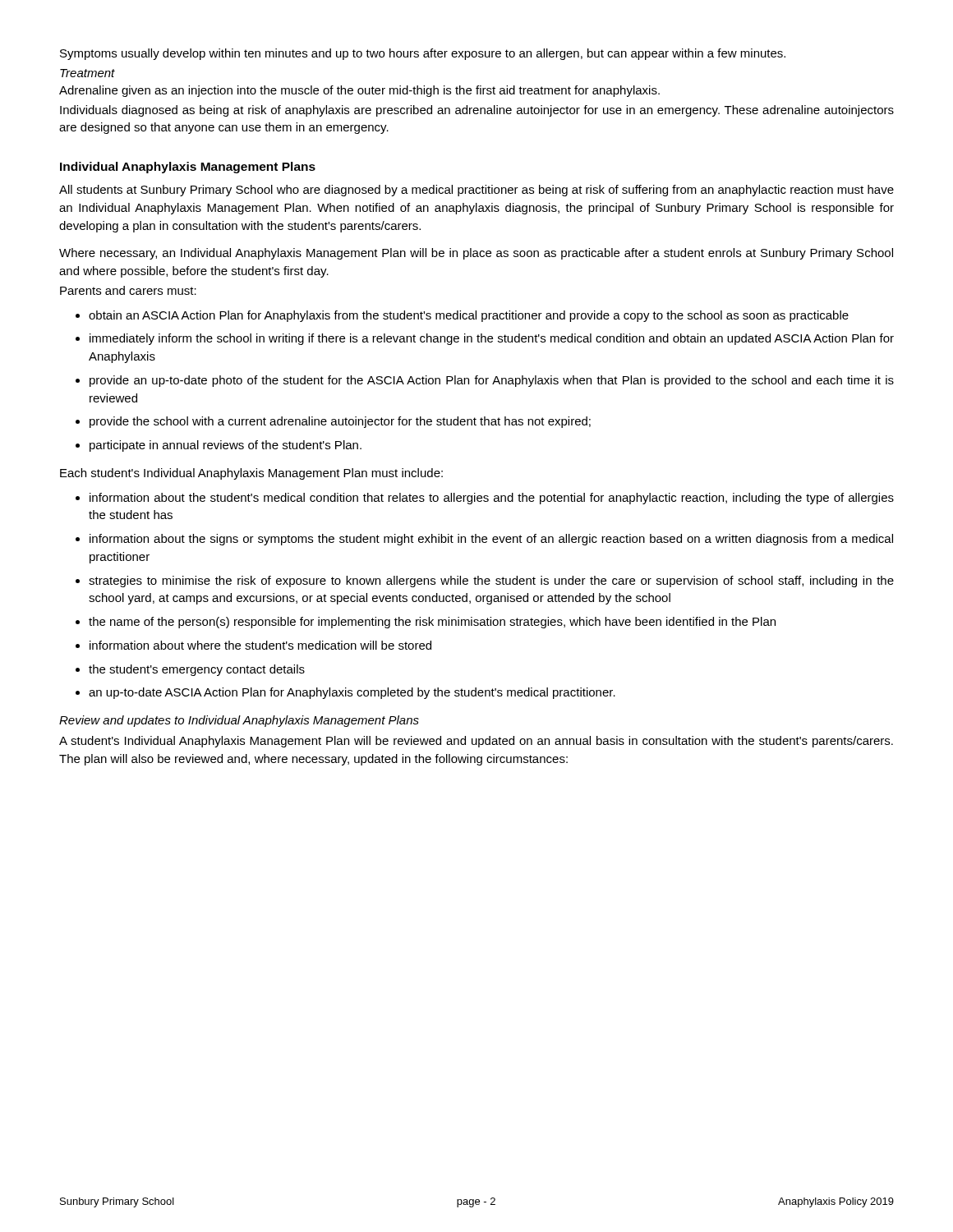953x1232 pixels.
Task: Select the block starting "Parents and carers must:"
Action: point(128,290)
